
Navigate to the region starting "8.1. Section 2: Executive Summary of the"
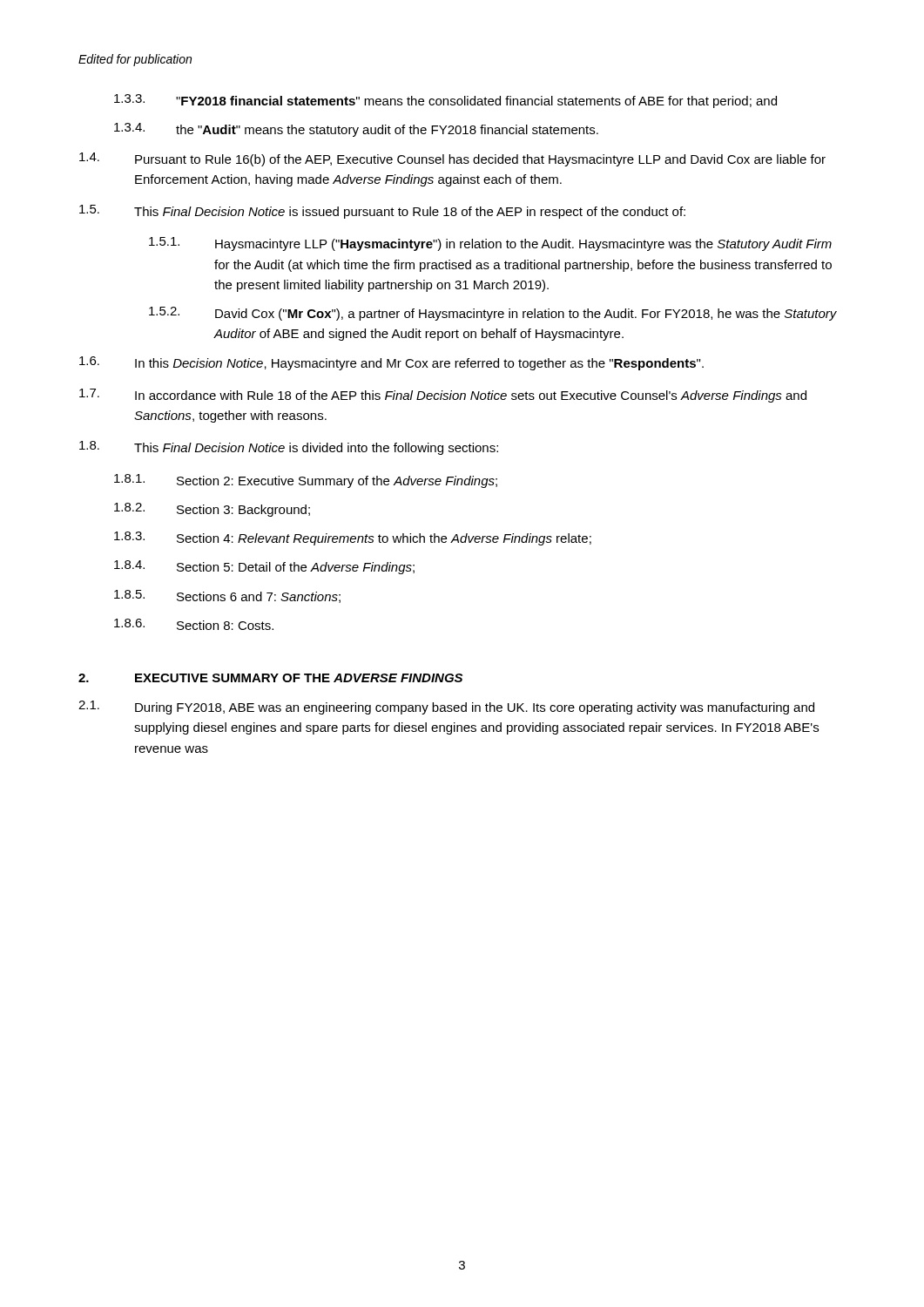pos(479,480)
